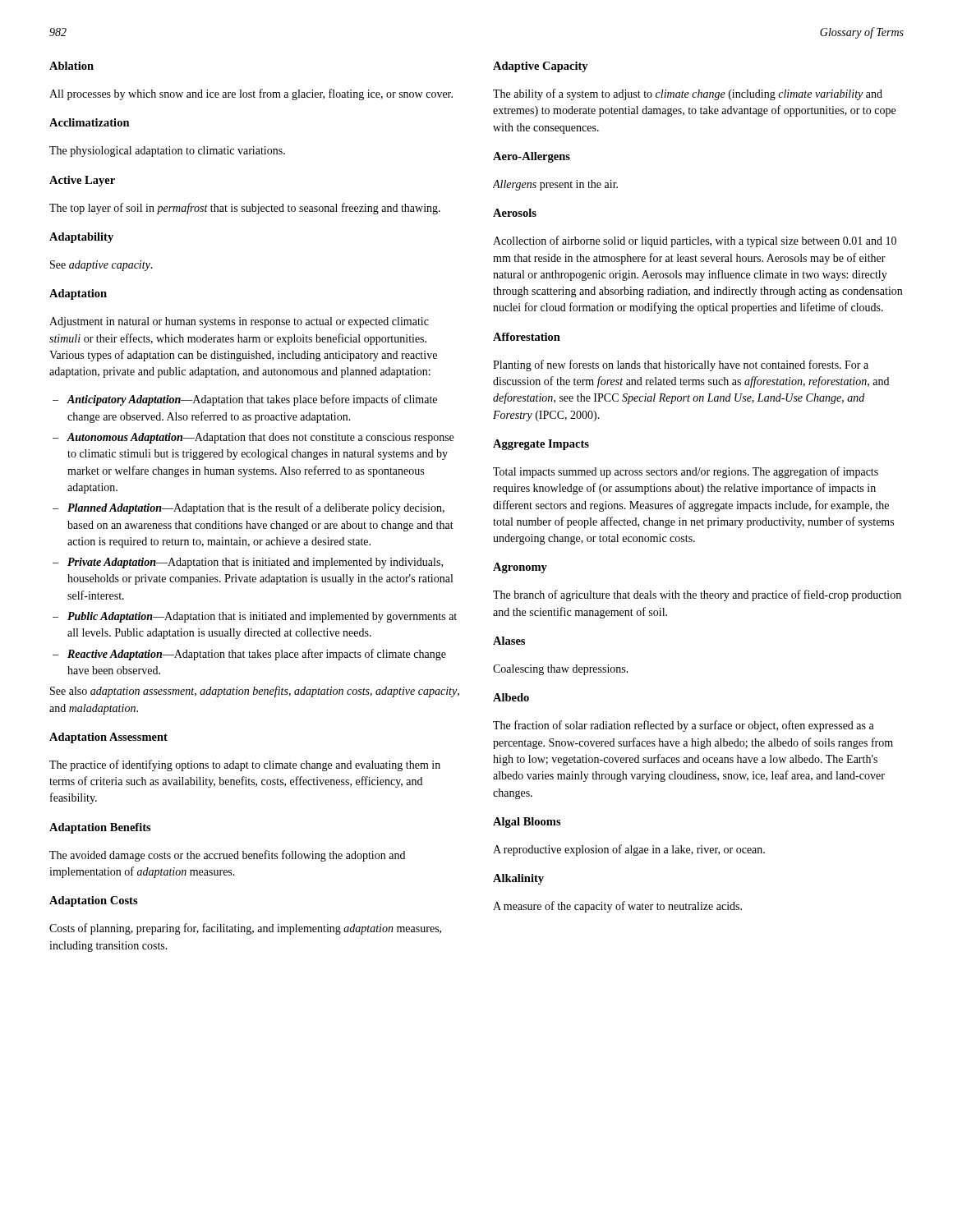Locate the section header with the text "Active Layer"

(x=82, y=181)
